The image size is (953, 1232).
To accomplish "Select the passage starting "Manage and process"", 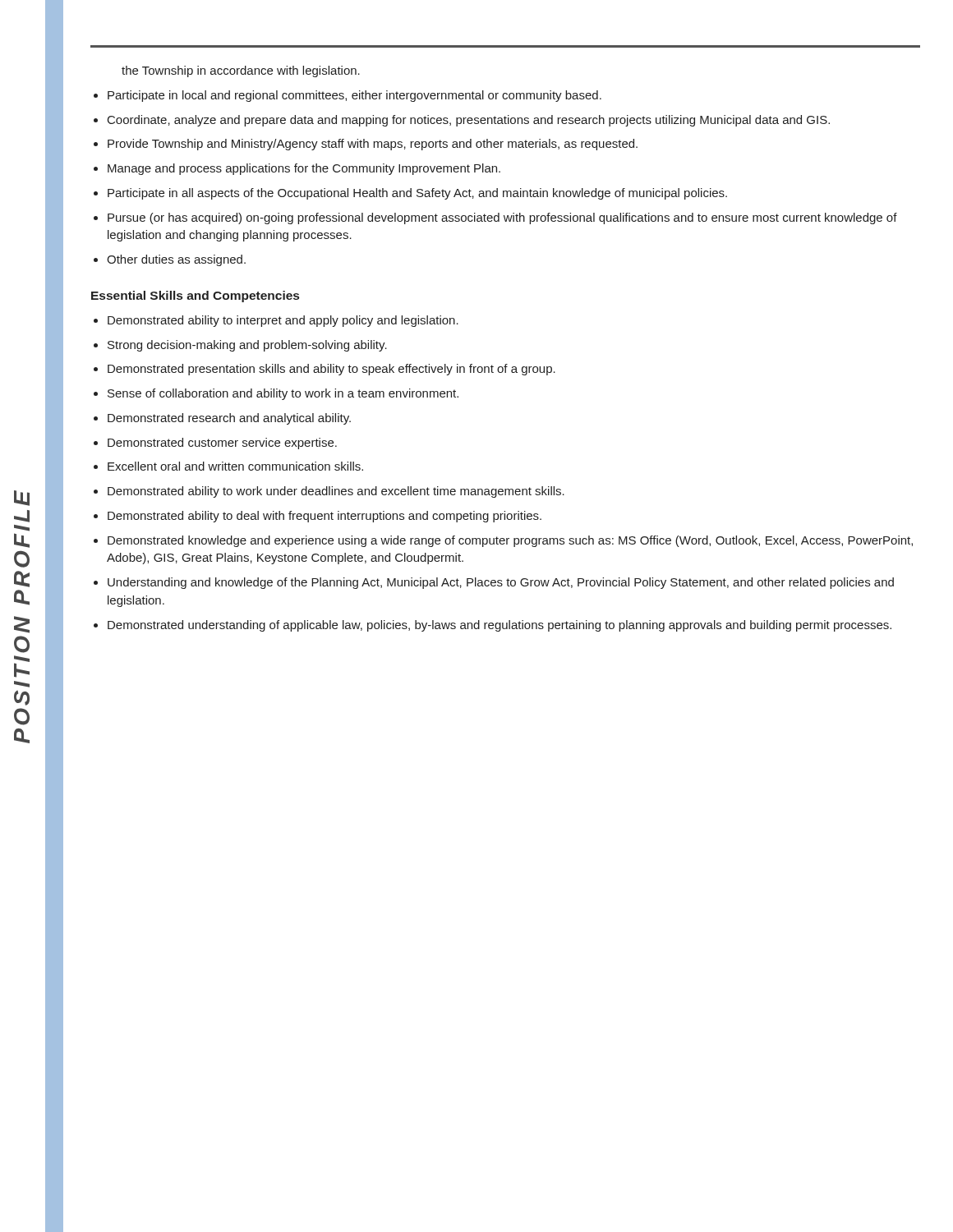I will point(304,169).
